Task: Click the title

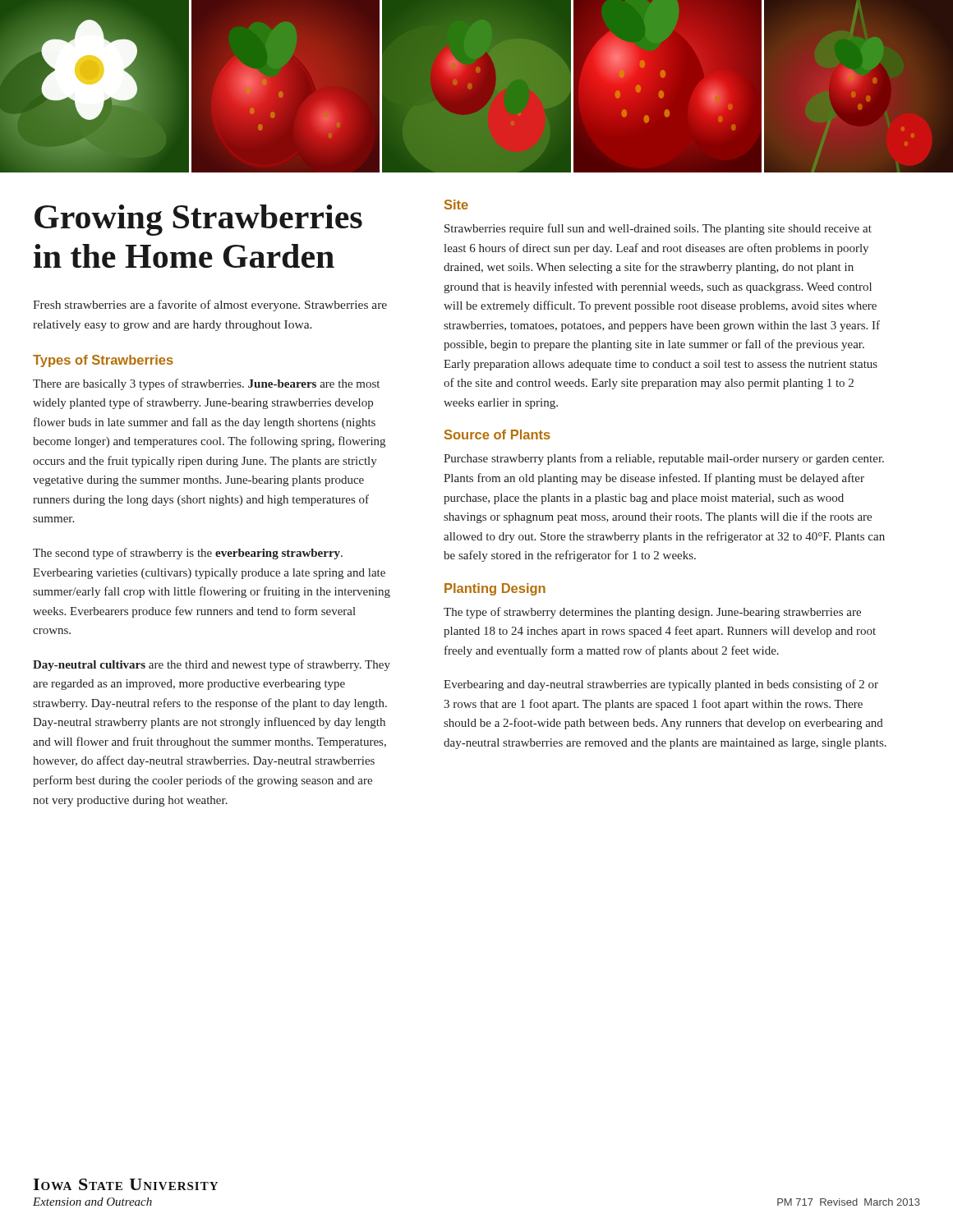Action: [212, 237]
